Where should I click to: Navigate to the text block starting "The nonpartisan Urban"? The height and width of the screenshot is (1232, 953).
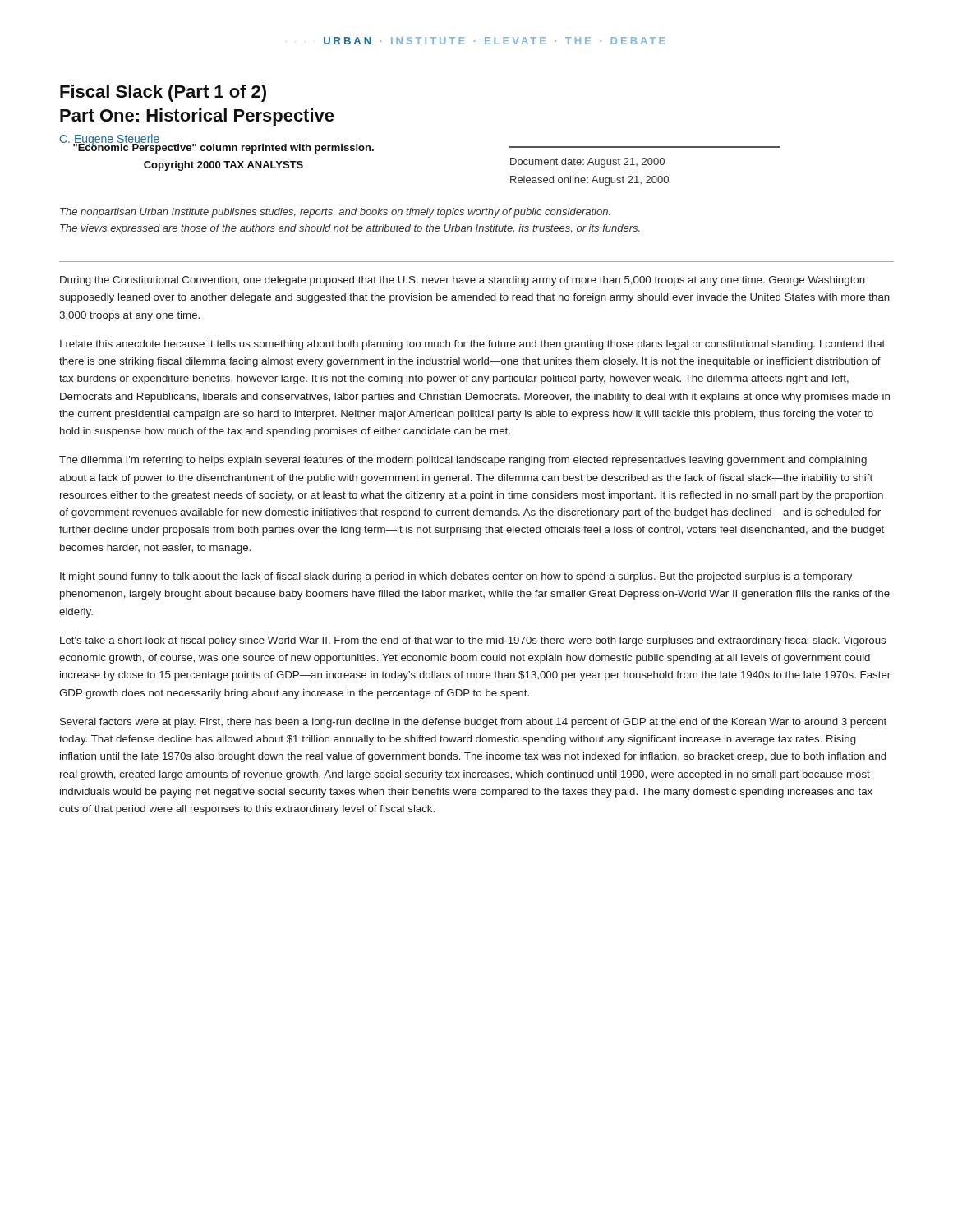coord(350,220)
